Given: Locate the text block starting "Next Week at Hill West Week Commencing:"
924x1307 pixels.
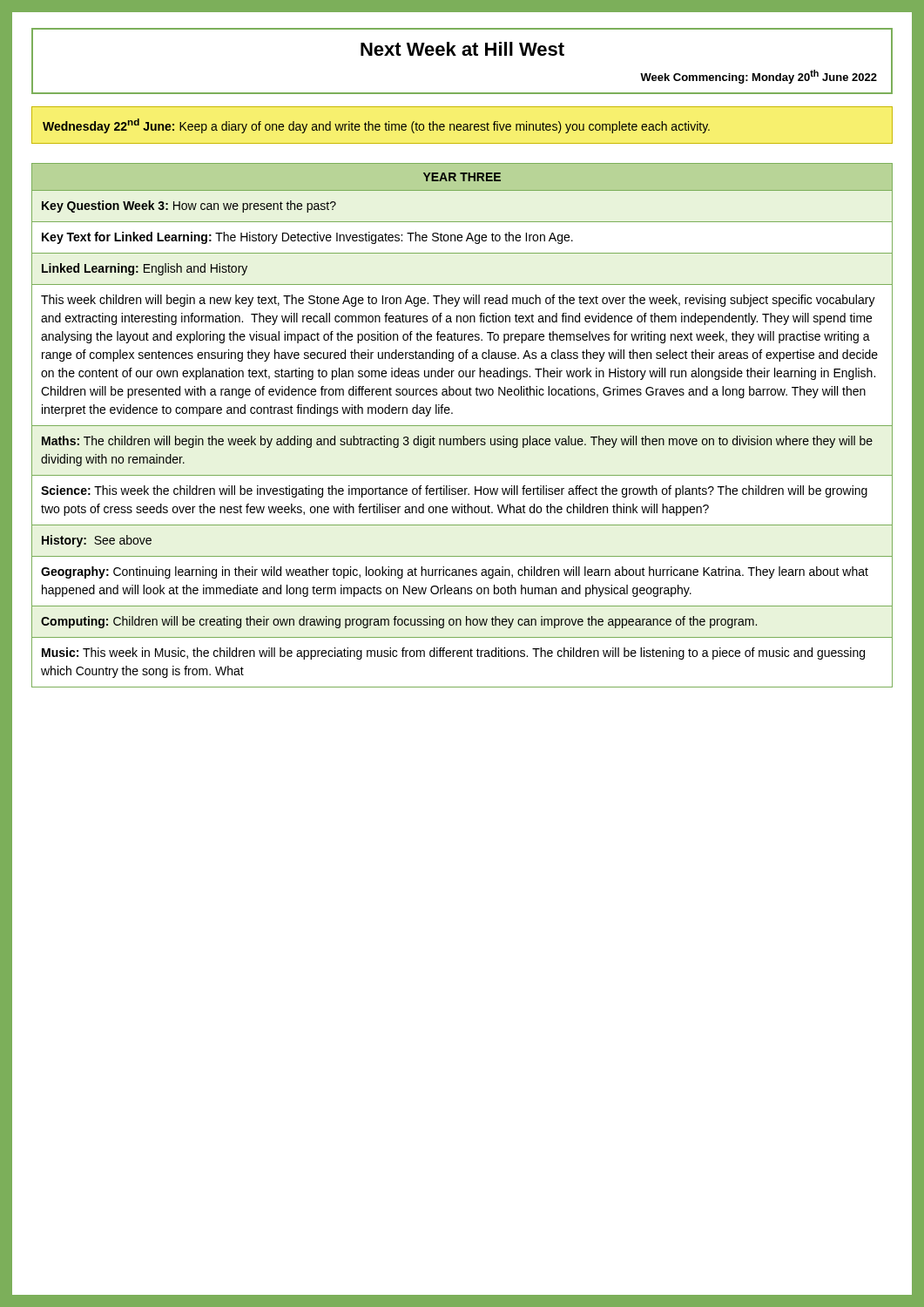Looking at the screenshot, I should tap(462, 61).
